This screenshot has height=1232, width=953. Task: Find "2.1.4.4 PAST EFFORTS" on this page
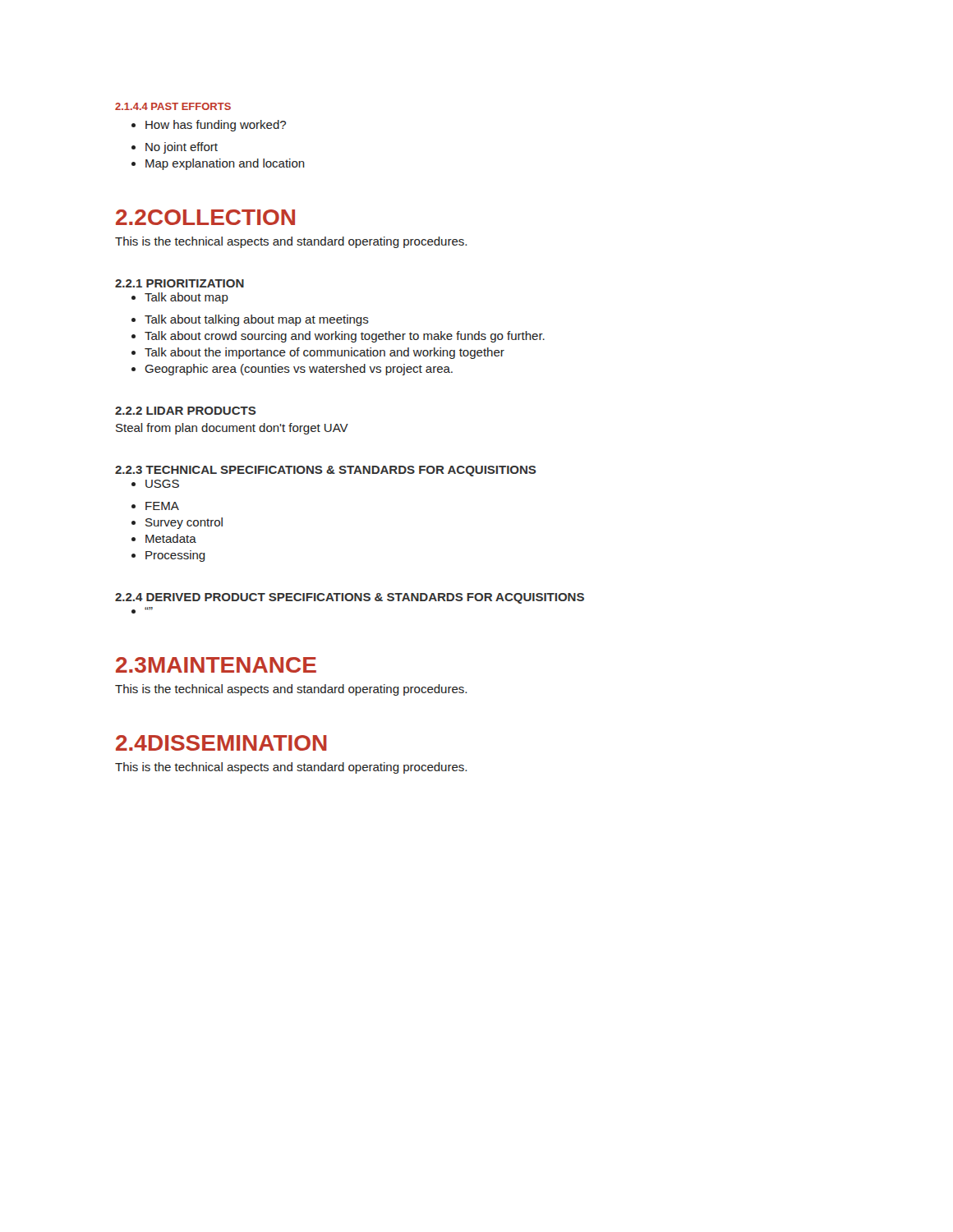tap(173, 106)
